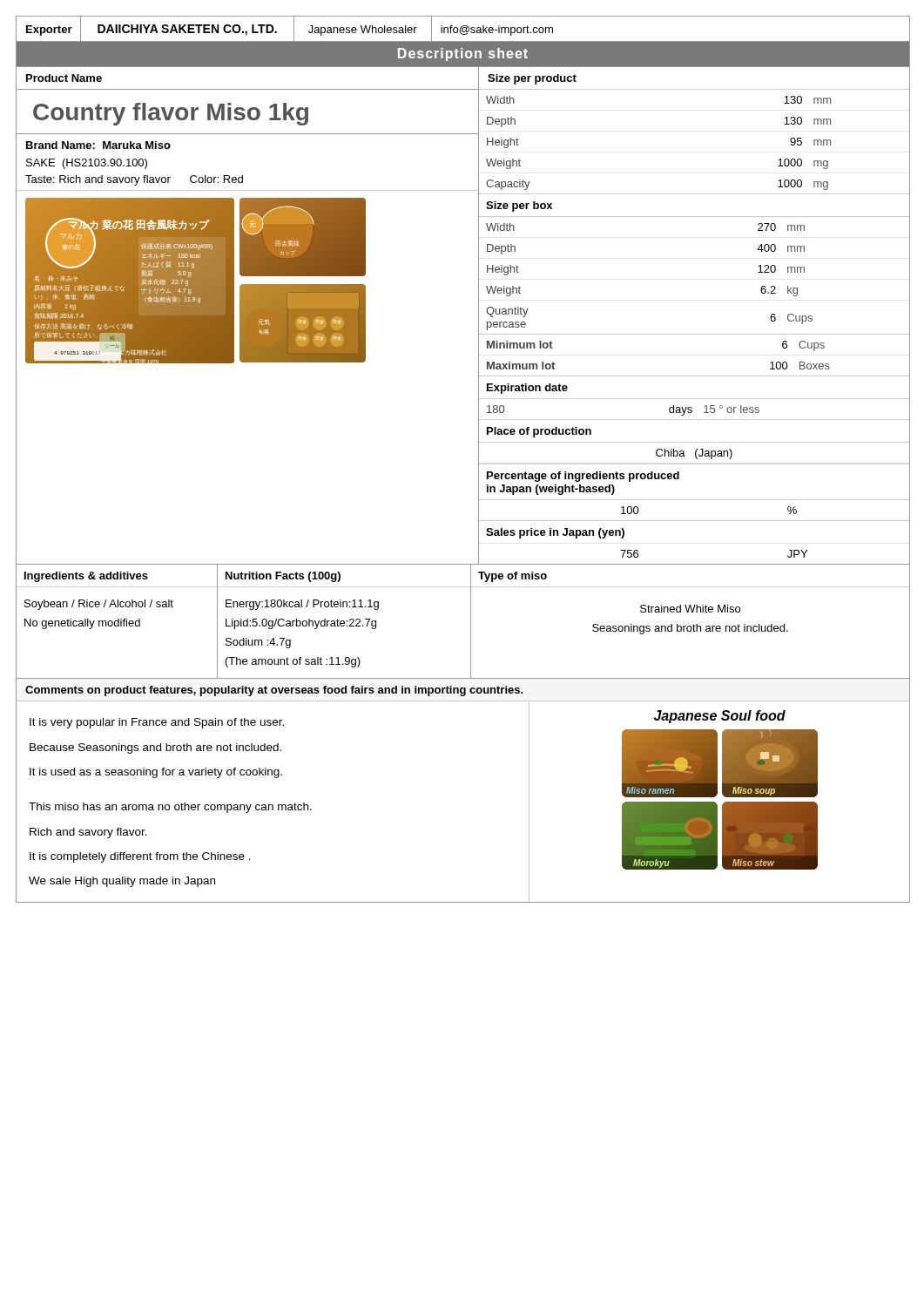Click on the table containing "Exporter DAIICHIYA SAKETEN CO.,"
This screenshot has height=1307, width=924.
tap(463, 29)
